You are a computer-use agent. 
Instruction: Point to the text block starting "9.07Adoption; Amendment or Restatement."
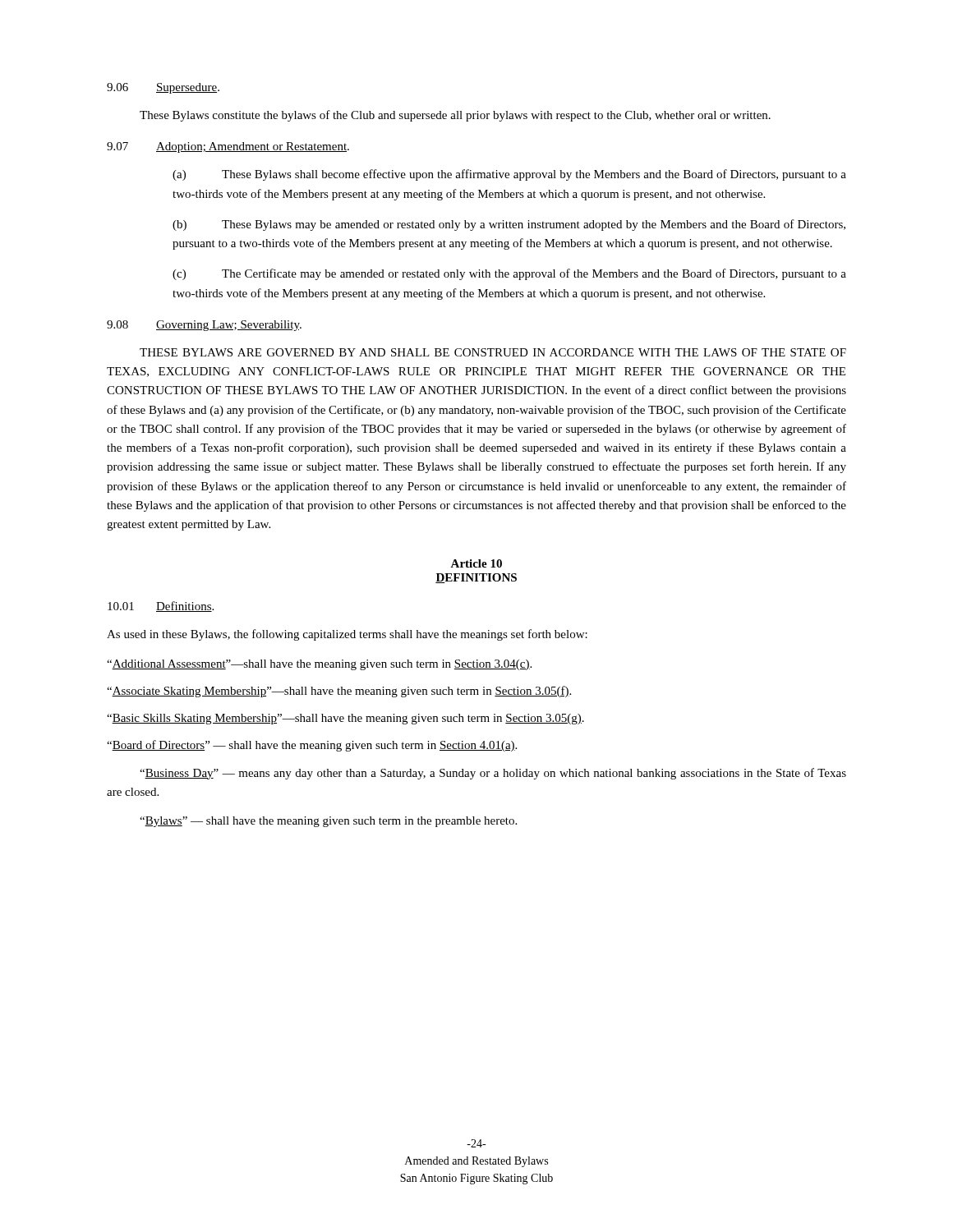coord(228,147)
